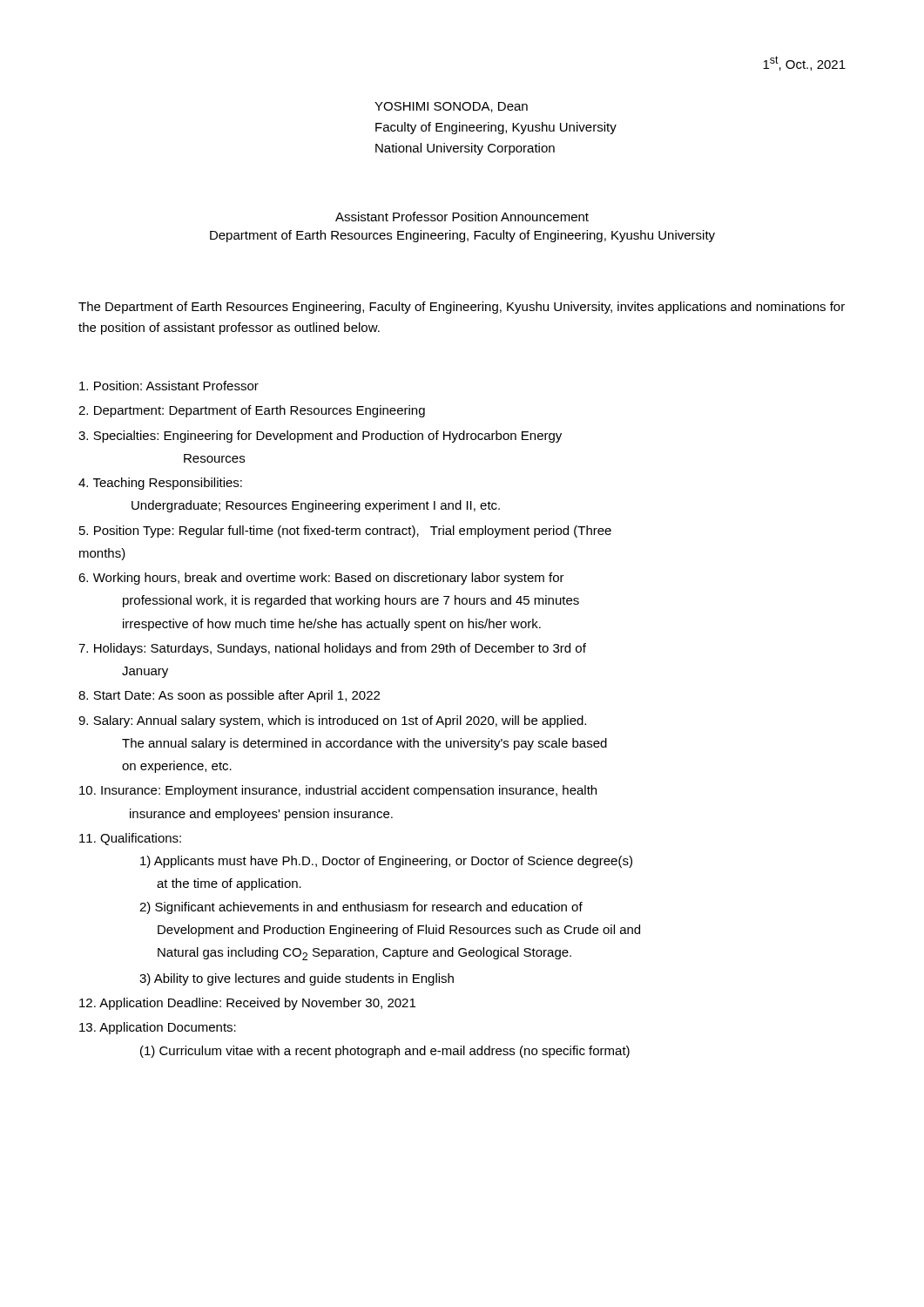Find "Position: Assistant Professor" on this page

point(168,386)
